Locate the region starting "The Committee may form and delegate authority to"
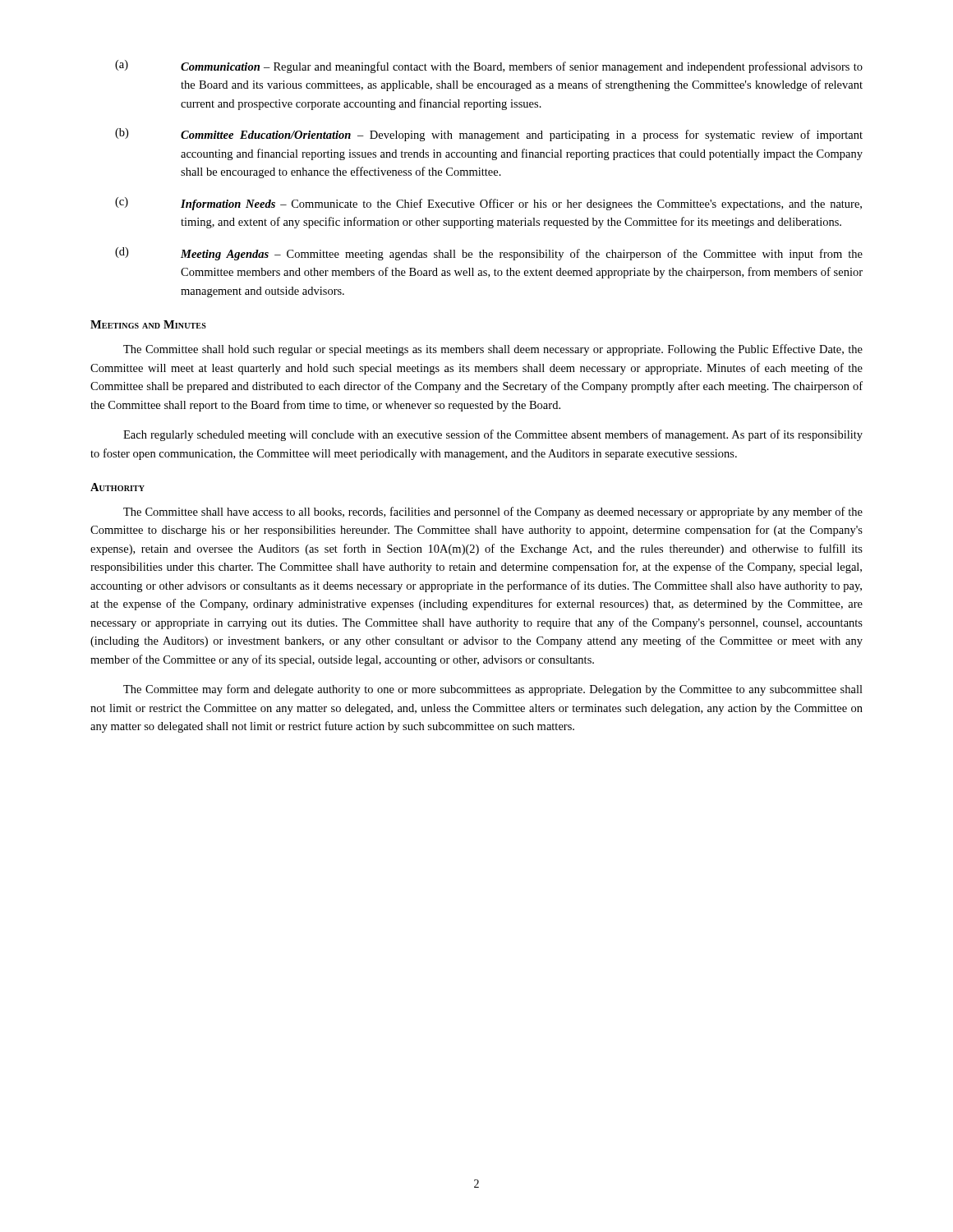Viewport: 953px width, 1232px height. [x=476, y=708]
